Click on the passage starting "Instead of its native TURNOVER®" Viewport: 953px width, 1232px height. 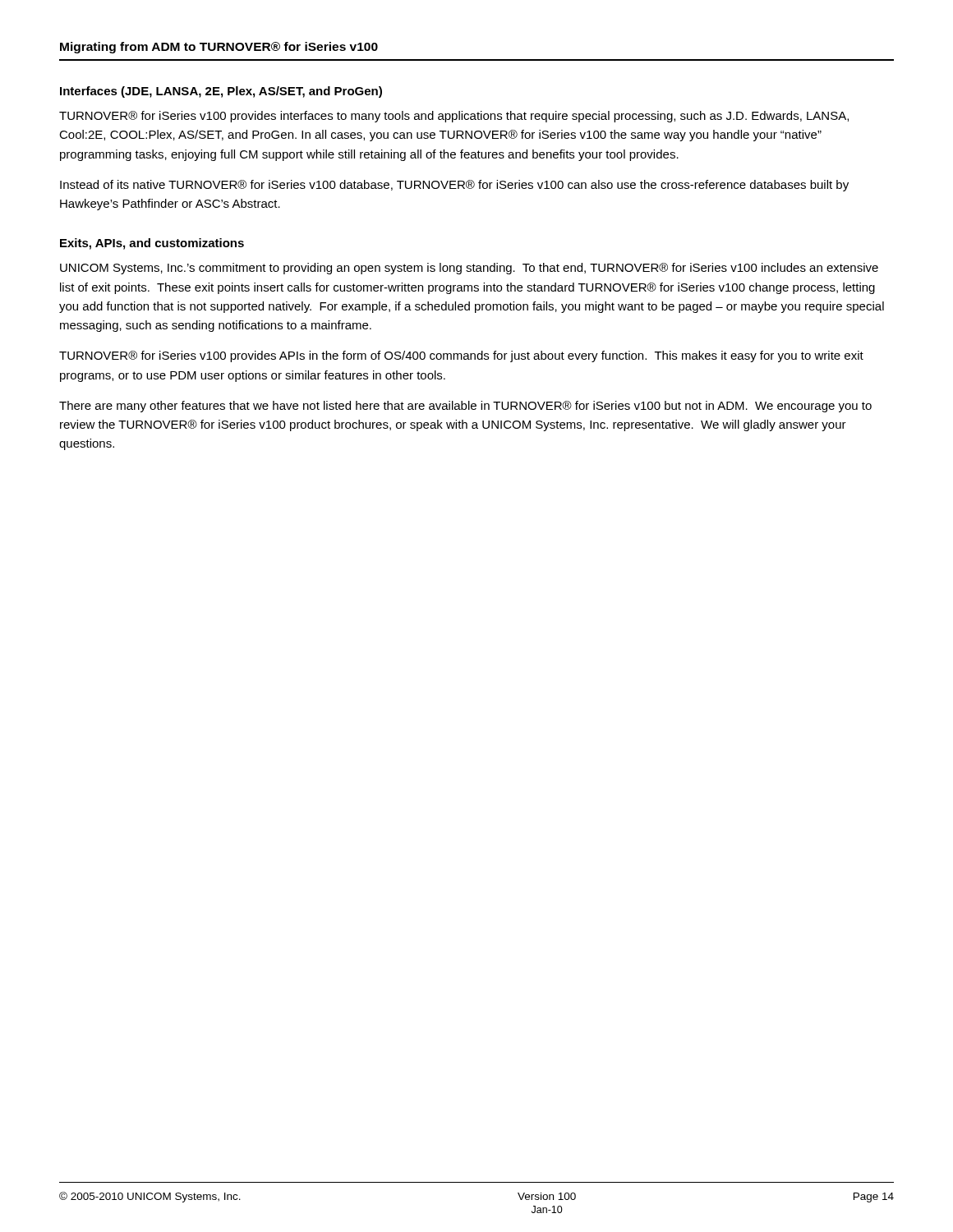click(x=454, y=194)
